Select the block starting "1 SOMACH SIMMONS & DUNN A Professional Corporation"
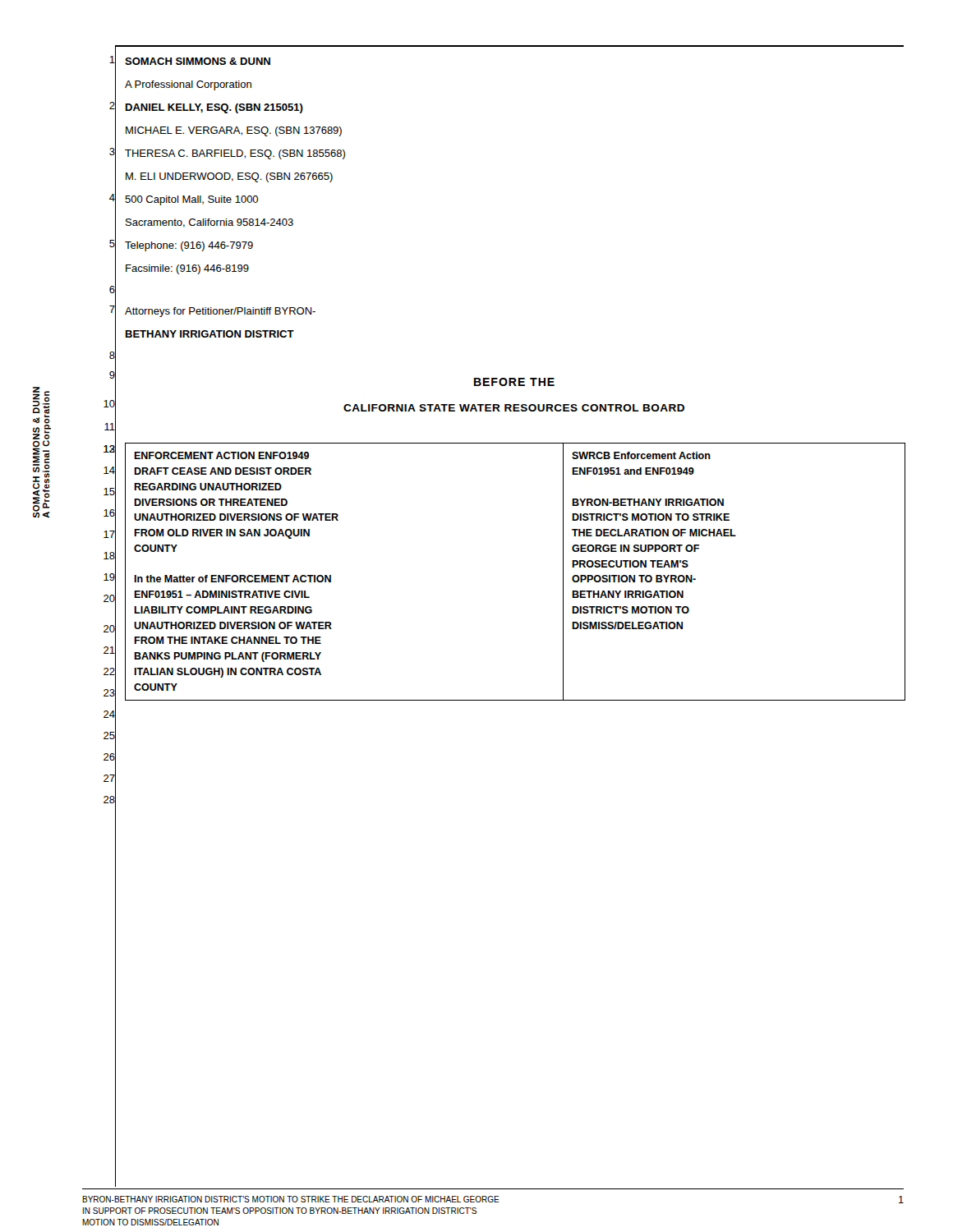Image resolution: width=953 pixels, height=1232 pixels. point(227,177)
